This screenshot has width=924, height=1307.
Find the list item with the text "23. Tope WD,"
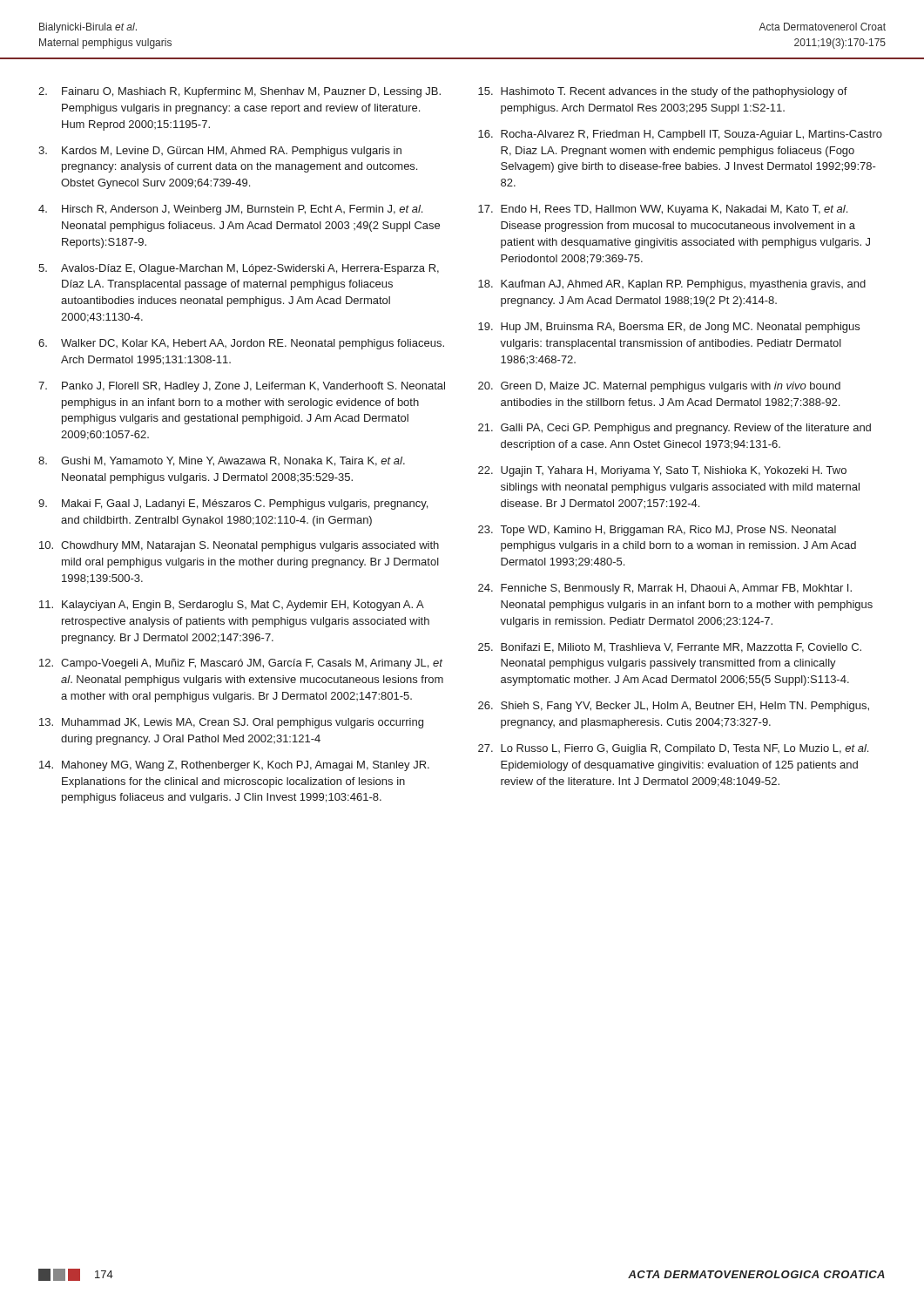coord(682,546)
